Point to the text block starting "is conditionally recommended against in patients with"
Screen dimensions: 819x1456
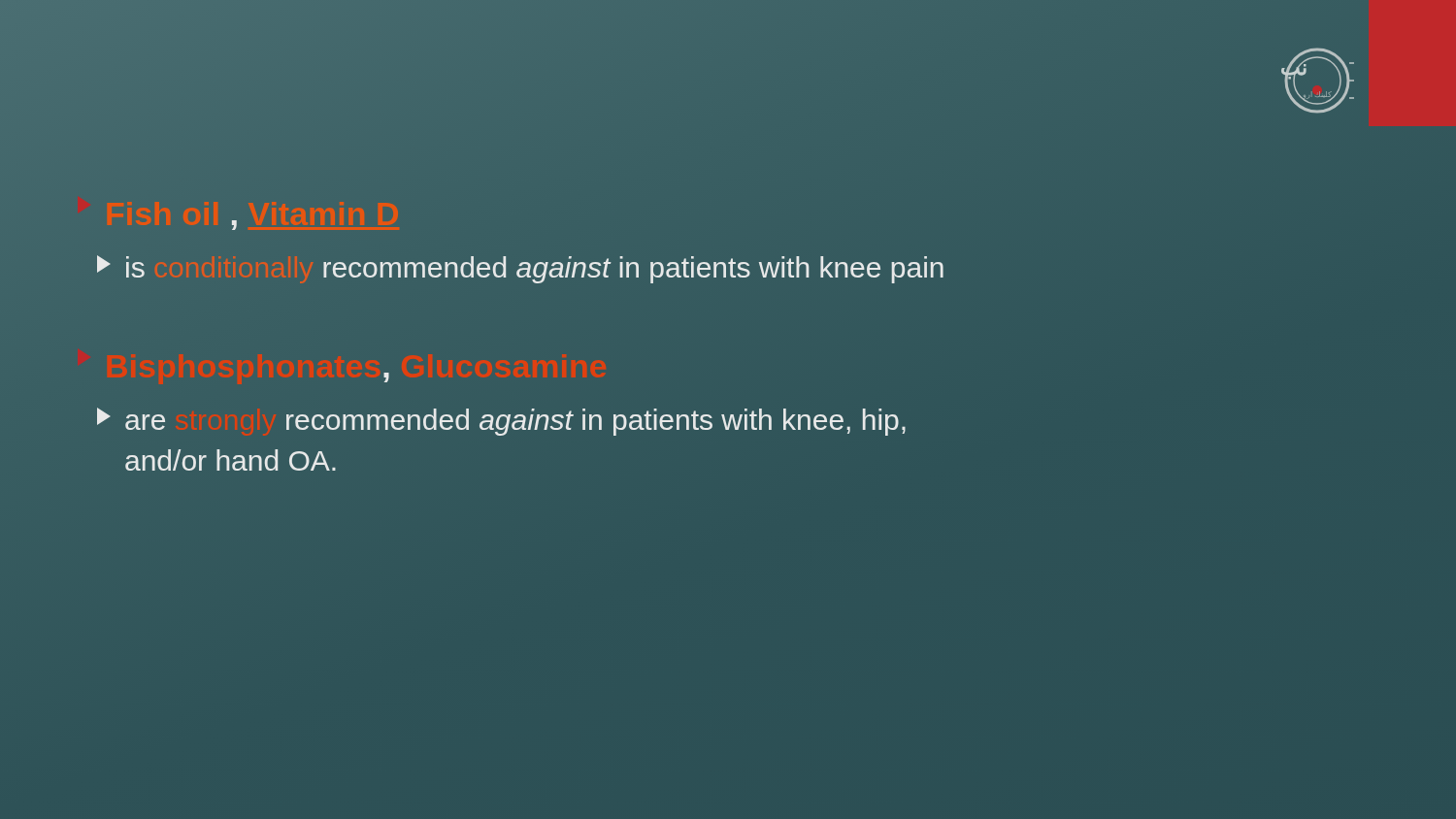[521, 268]
